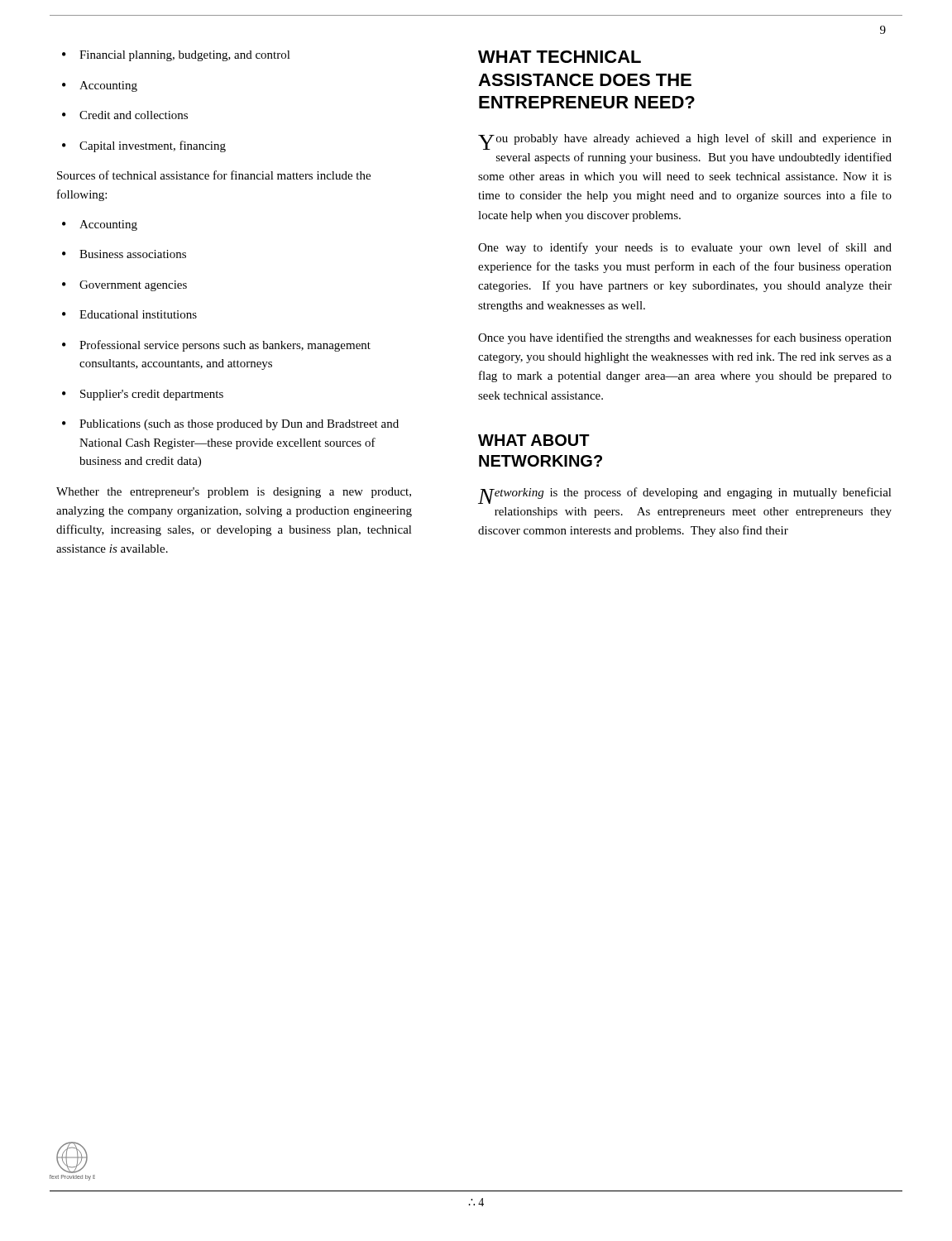The width and height of the screenshot is (952, 1241).
Task: Click on the text block with the text "Whether the entrepreneur's problem is de­signing a new"
Action: (x=234, y=520)
